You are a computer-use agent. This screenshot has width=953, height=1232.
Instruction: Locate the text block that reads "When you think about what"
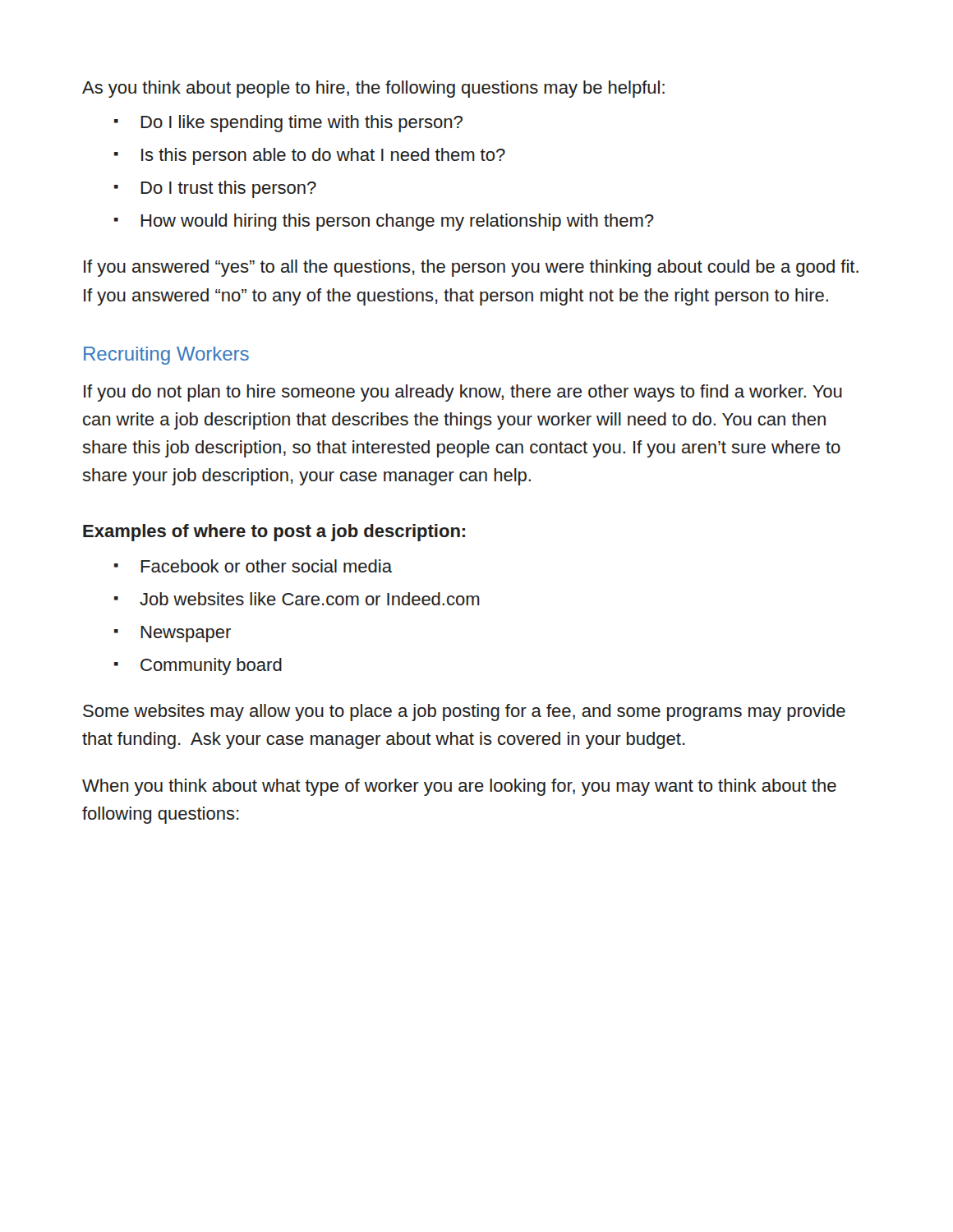click(x=459, y=799)
